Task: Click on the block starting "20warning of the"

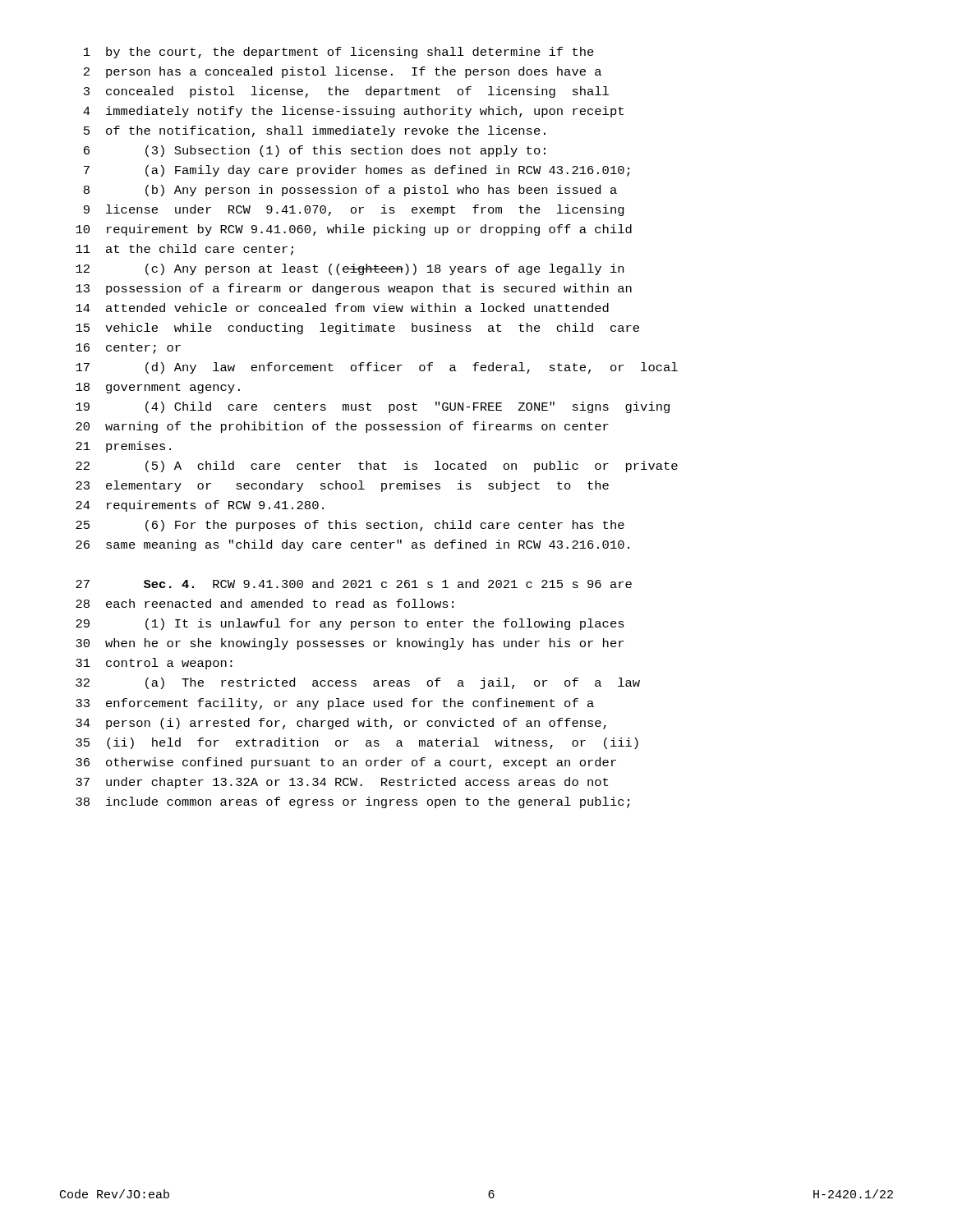Action: (476, 427)
